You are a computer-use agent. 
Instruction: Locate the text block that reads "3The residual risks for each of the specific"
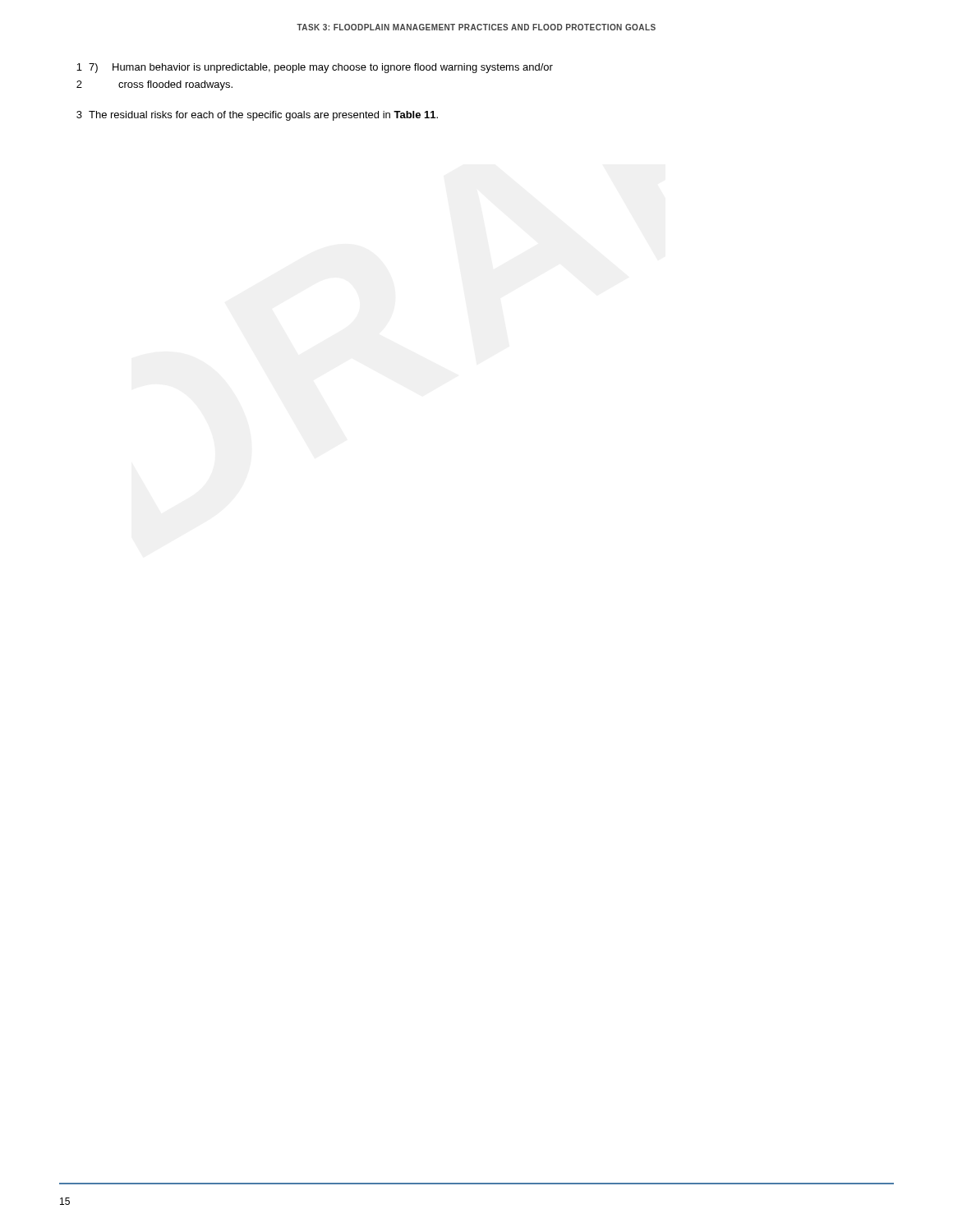(249, 115)
